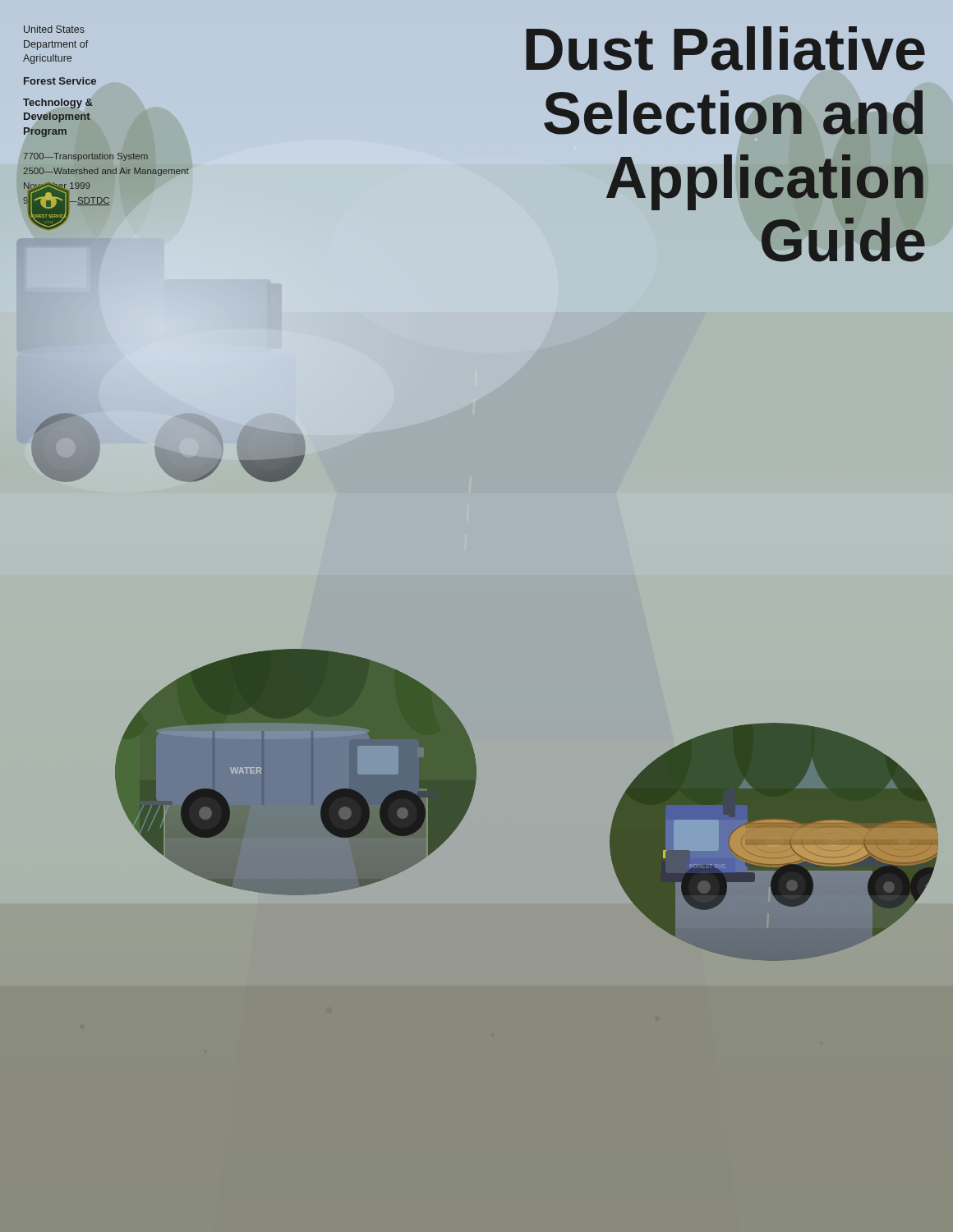The height and width of the screenshot is (1232, 953).
Task: Select the logo
Action: (48, 206)
